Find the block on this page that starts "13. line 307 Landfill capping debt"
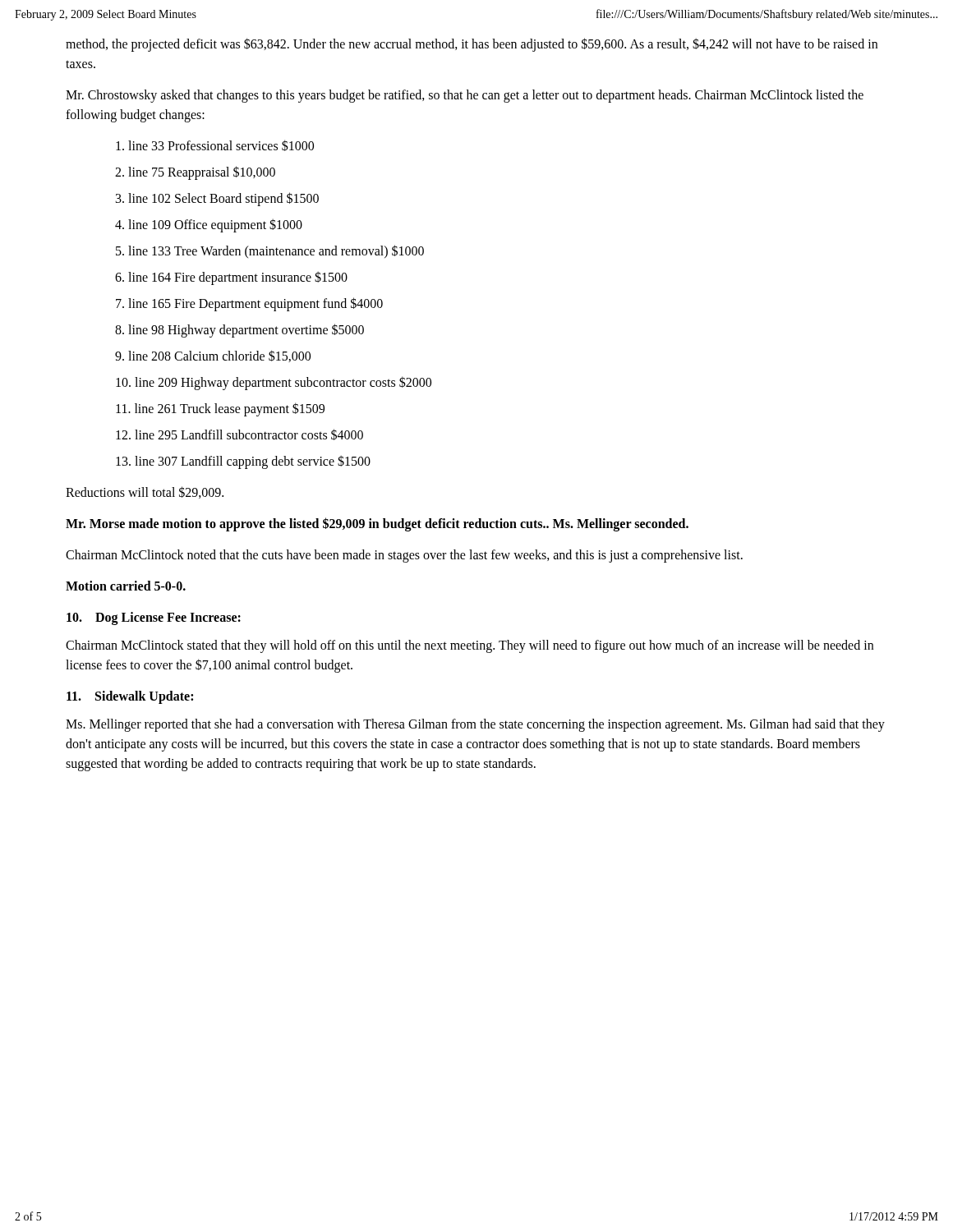The width and height of the screenshot is (953, 1232). pos(243,461)
